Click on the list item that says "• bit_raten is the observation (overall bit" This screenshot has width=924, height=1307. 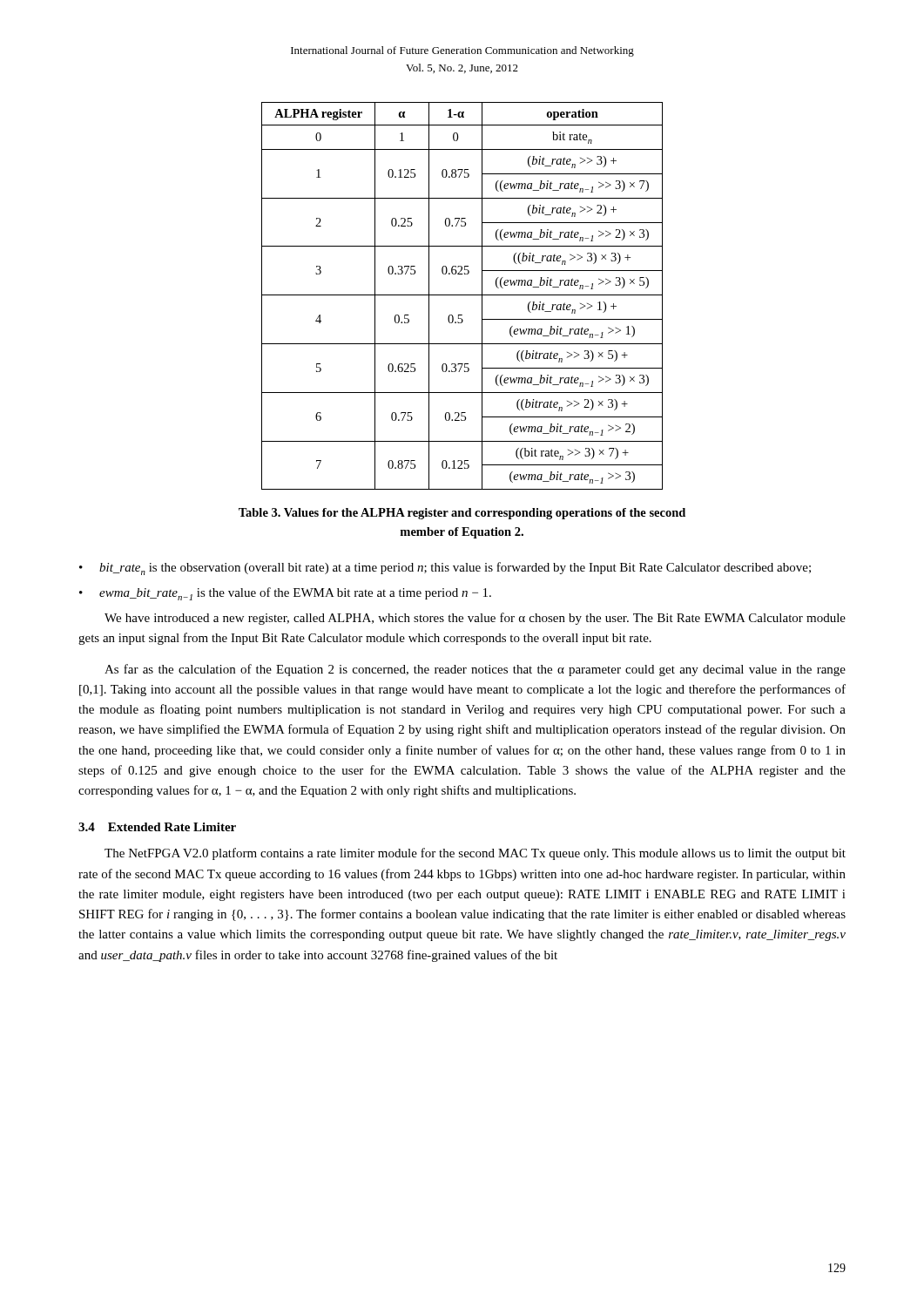pyautogui.click(x=445, y=568)
